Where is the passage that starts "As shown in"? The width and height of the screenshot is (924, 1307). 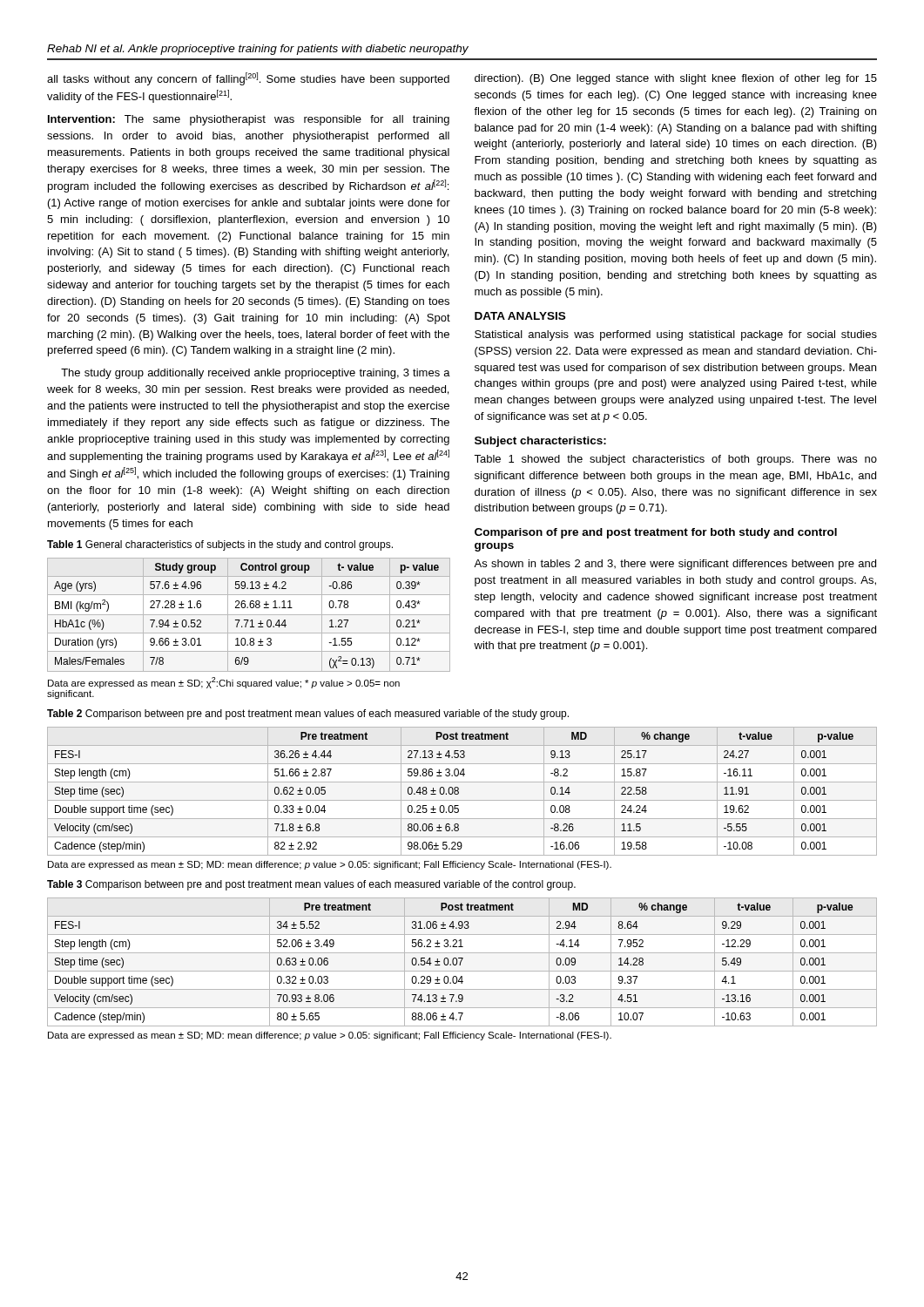pyautogui.click(x=676, y=605)
